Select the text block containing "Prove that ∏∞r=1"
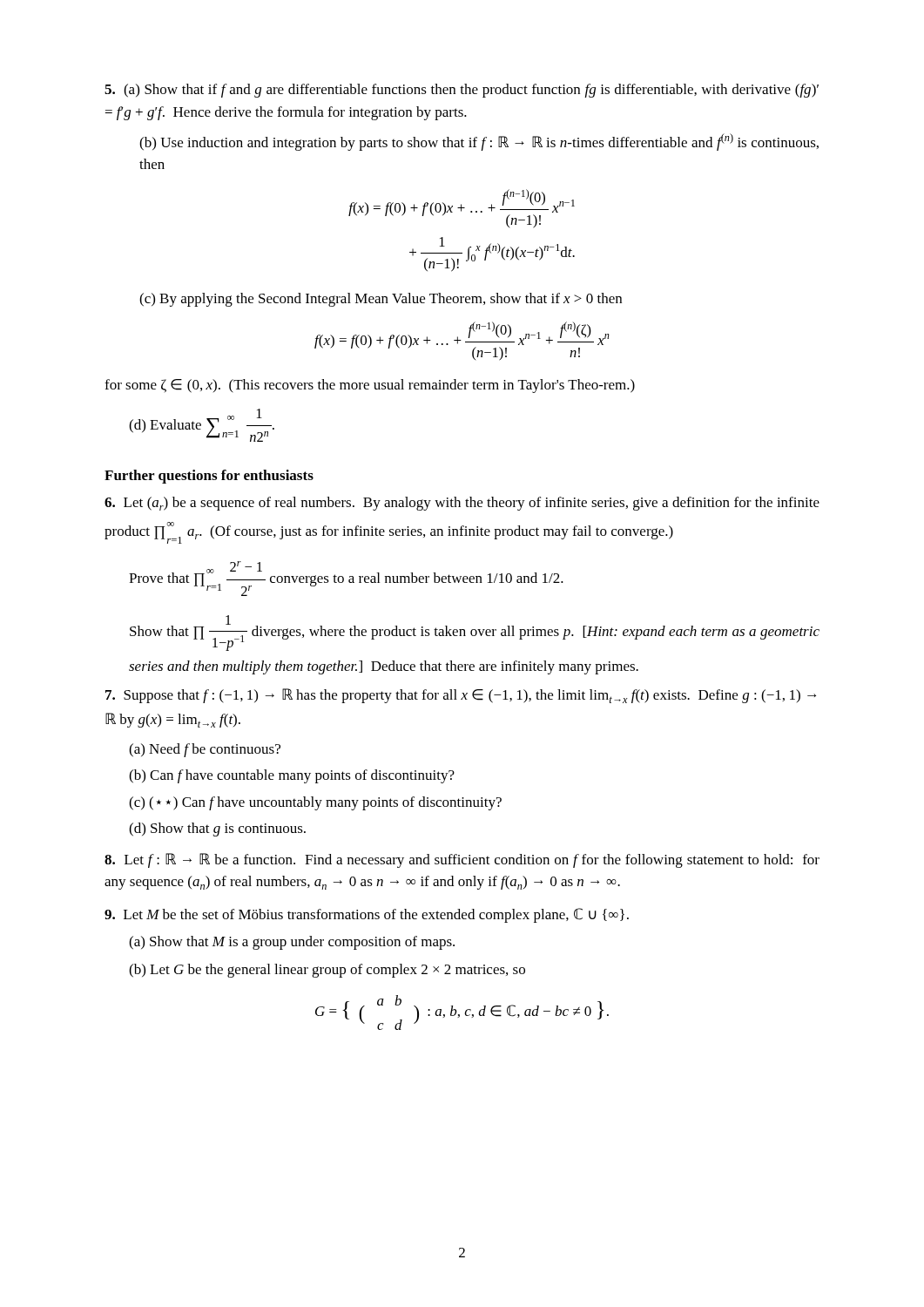The image size is (924, 1307). [x=346, y=580]
